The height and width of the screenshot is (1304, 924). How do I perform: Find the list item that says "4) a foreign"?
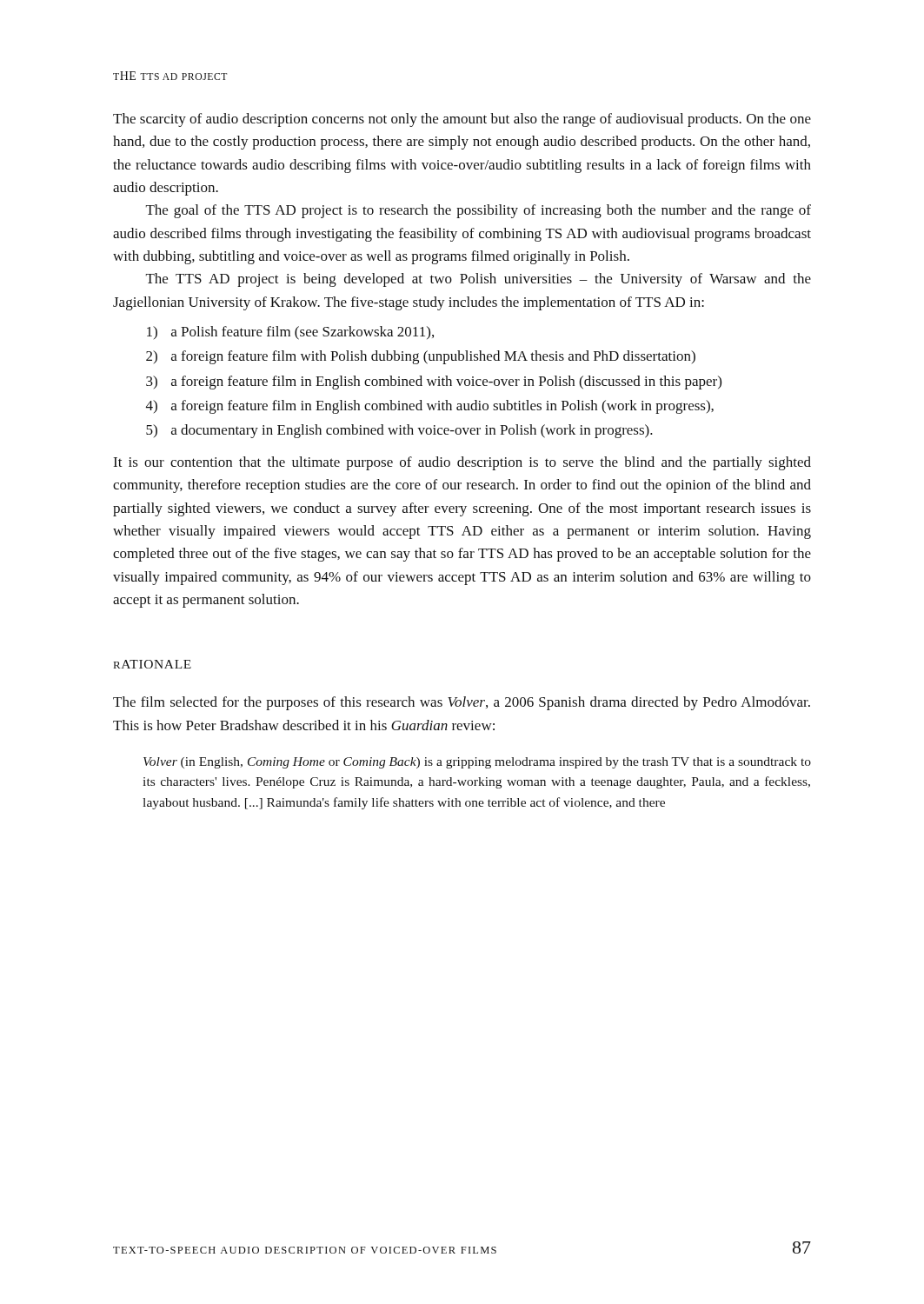click(x=478, y=406)
